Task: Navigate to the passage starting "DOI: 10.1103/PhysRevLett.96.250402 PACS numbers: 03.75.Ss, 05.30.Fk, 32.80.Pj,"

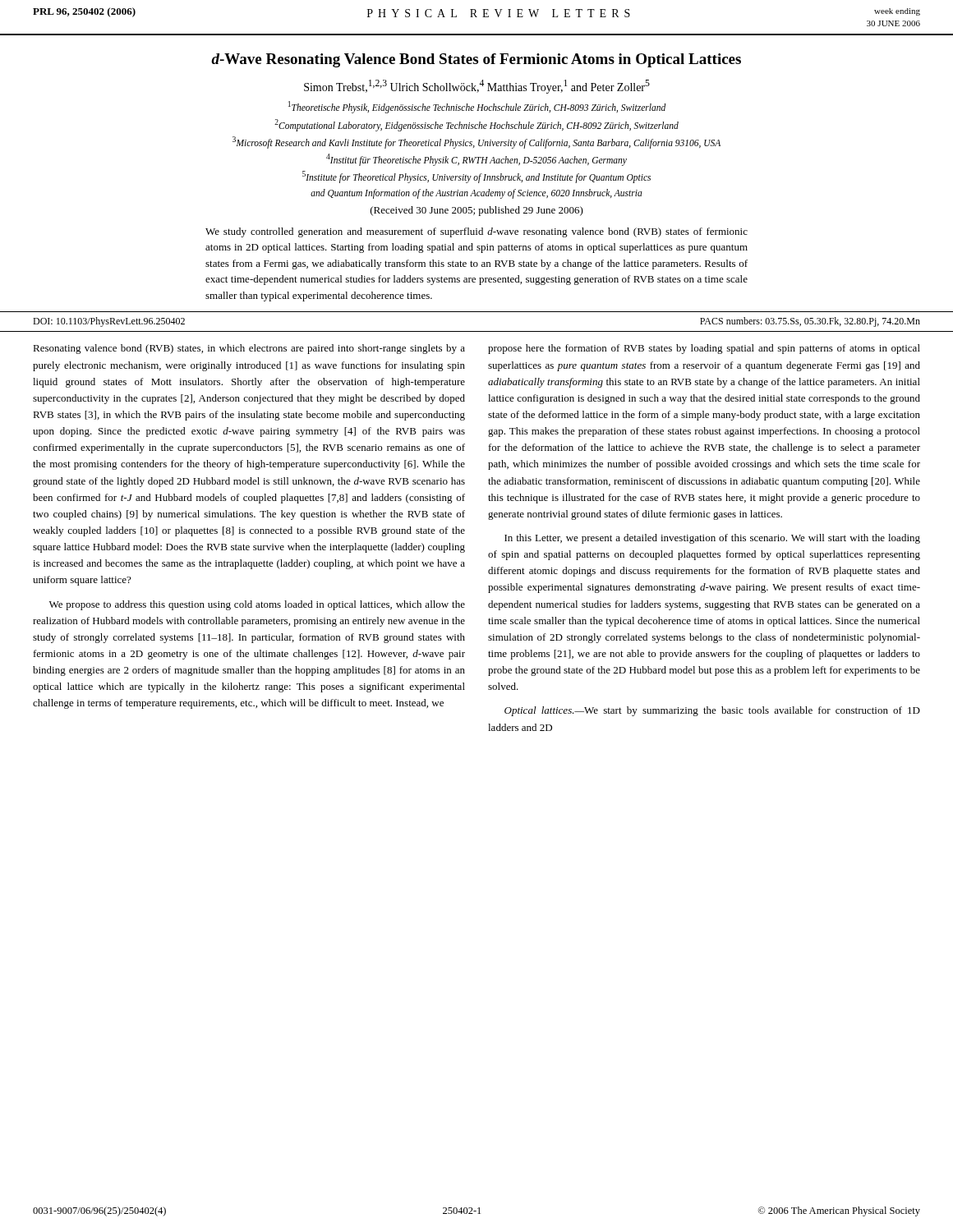Action: pyautogui.click(x=476, y=322)
